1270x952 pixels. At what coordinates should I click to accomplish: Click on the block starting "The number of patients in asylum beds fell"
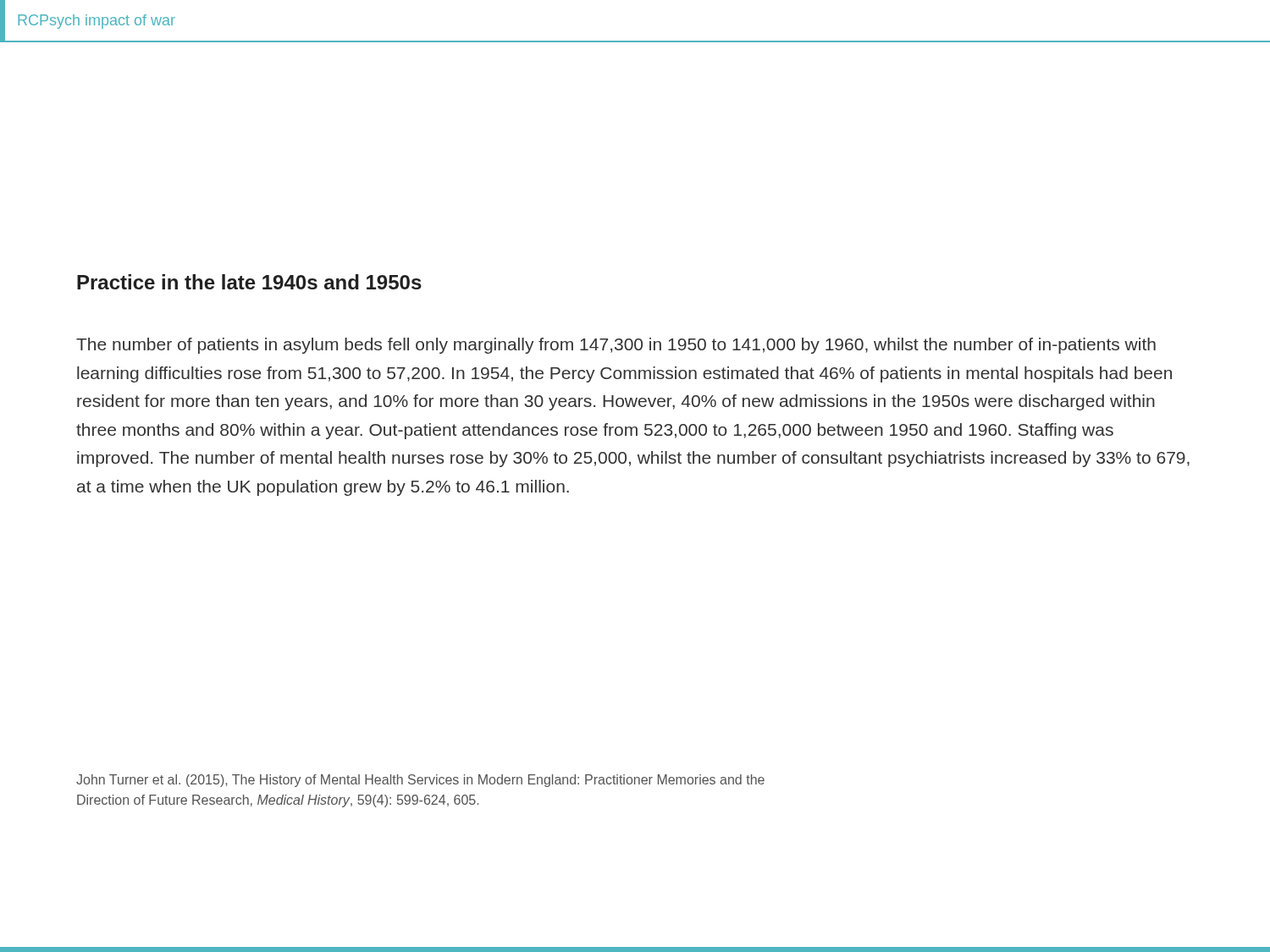point(635,415)
